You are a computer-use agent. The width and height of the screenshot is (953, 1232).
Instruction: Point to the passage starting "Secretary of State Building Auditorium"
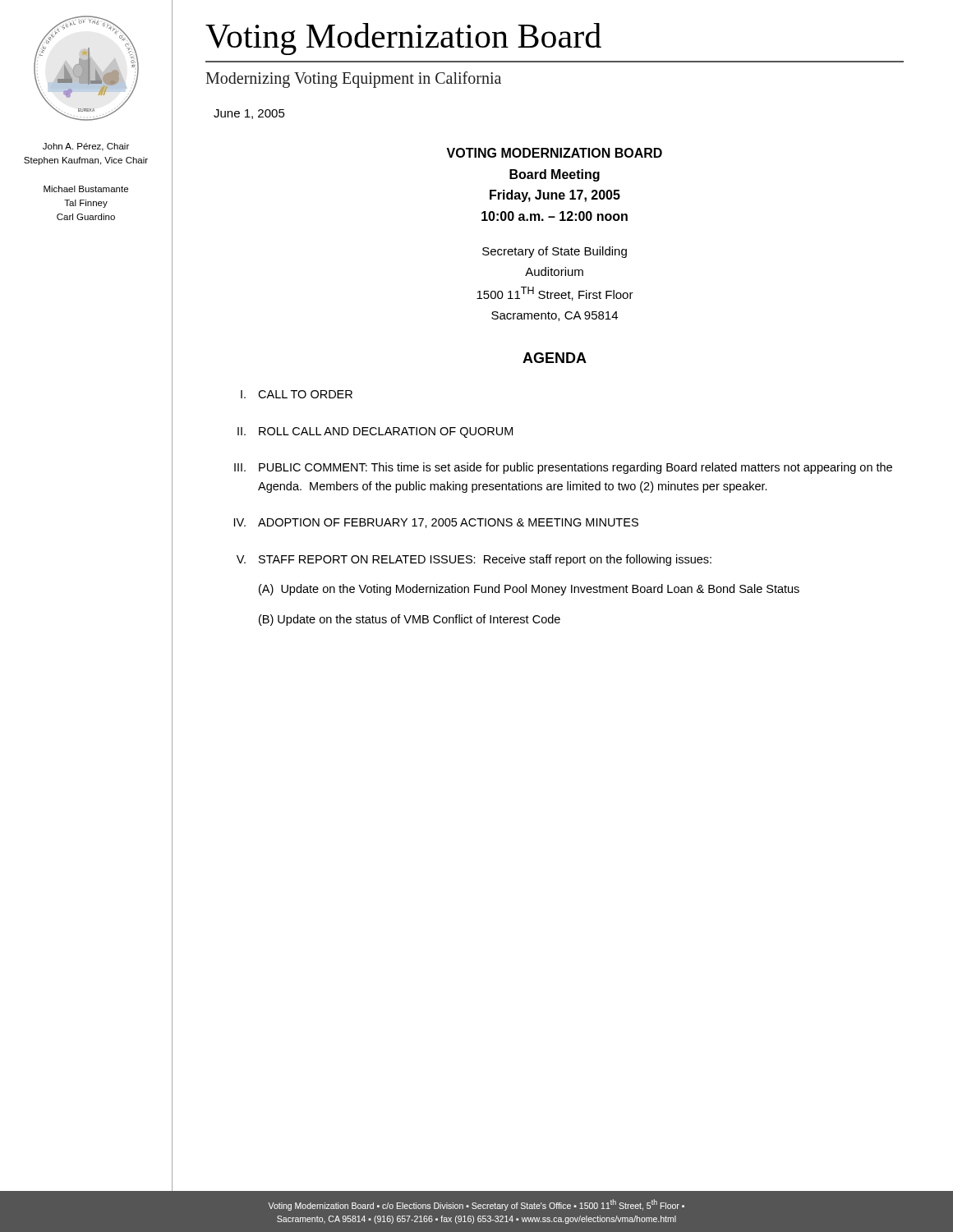[x=555, y=283]
